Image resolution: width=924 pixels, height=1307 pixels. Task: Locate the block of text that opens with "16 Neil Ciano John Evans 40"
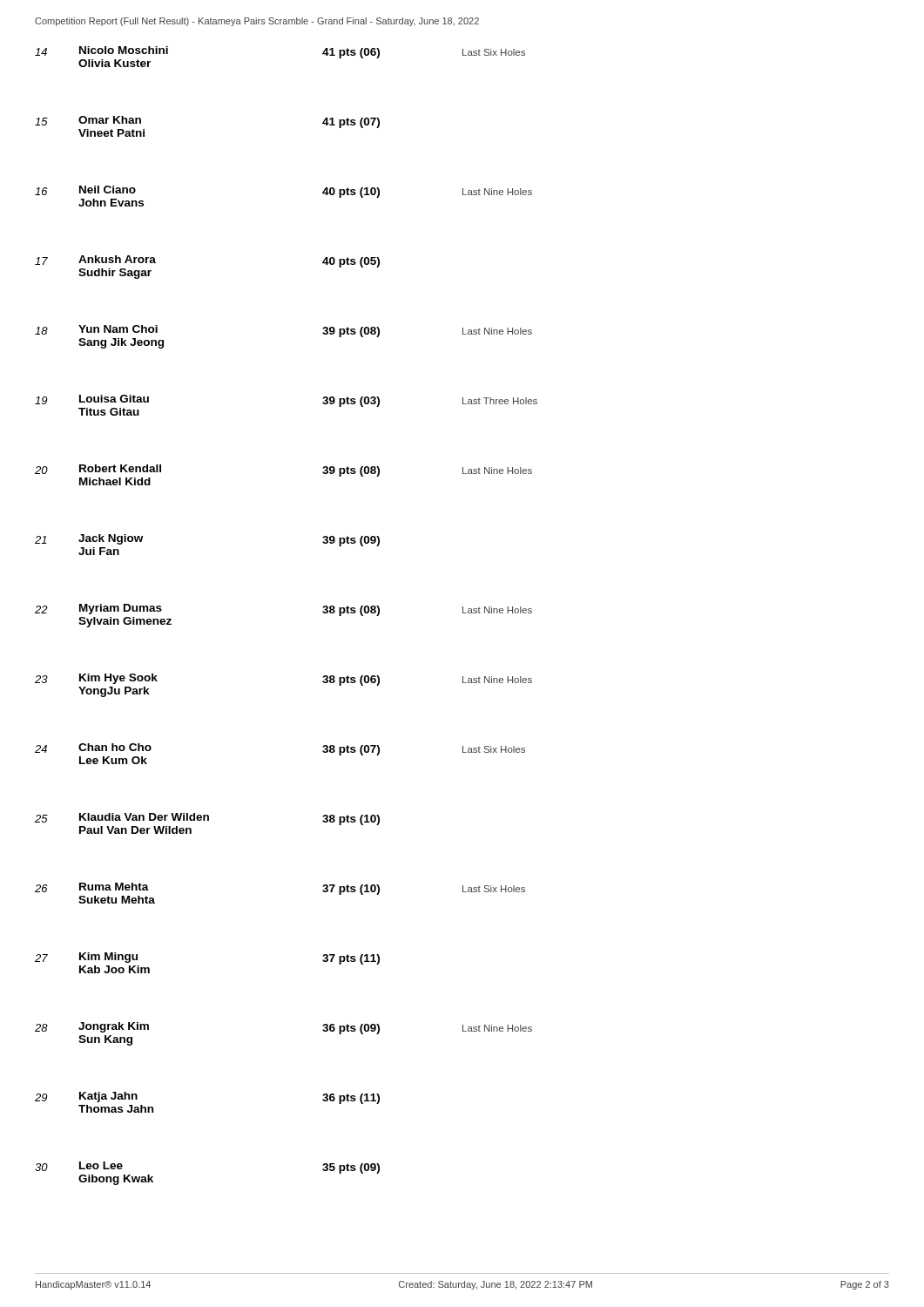pyautogui.click(x=119, y=193)
